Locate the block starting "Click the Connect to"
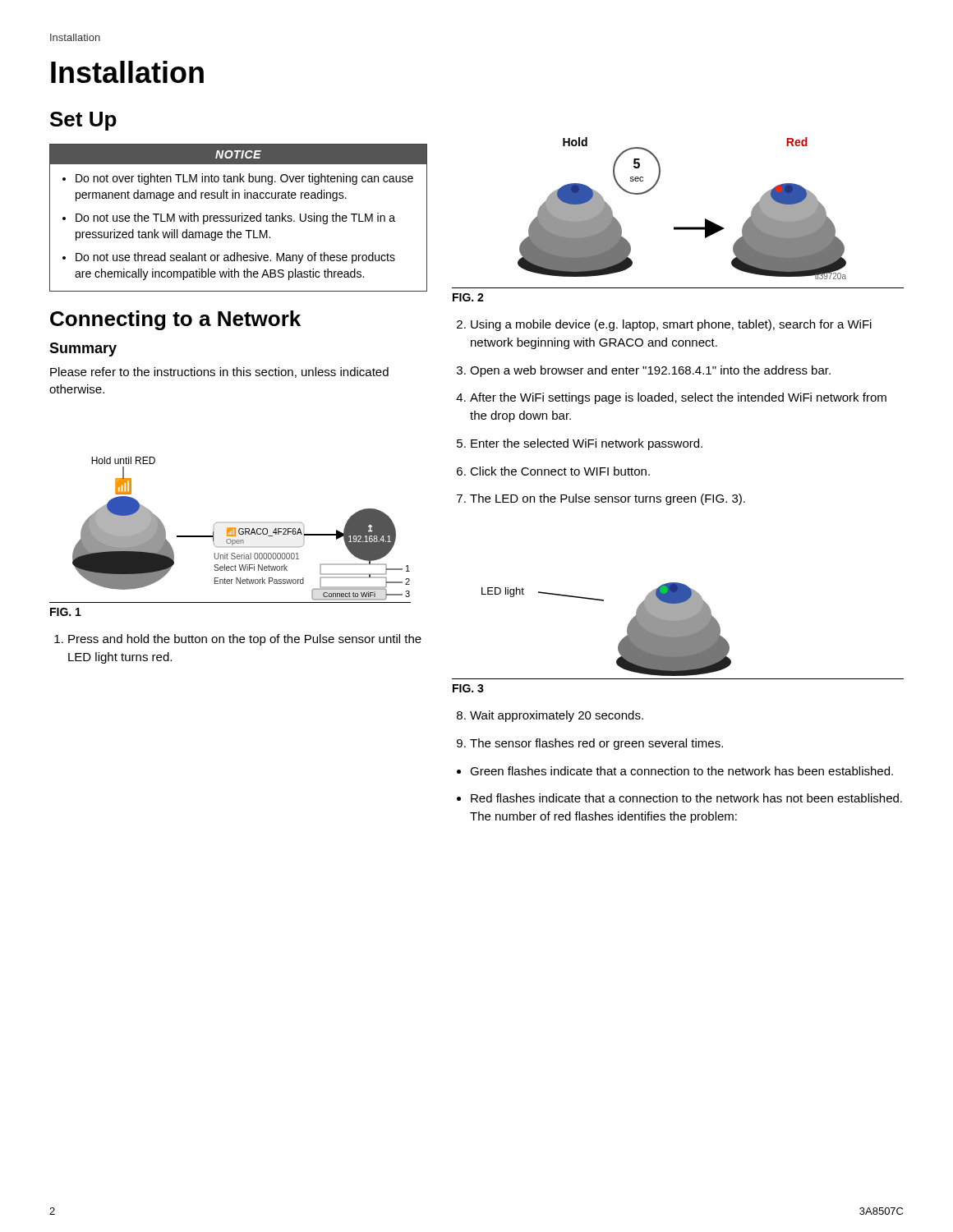The image size is (953, 1232). click(560, 471)
